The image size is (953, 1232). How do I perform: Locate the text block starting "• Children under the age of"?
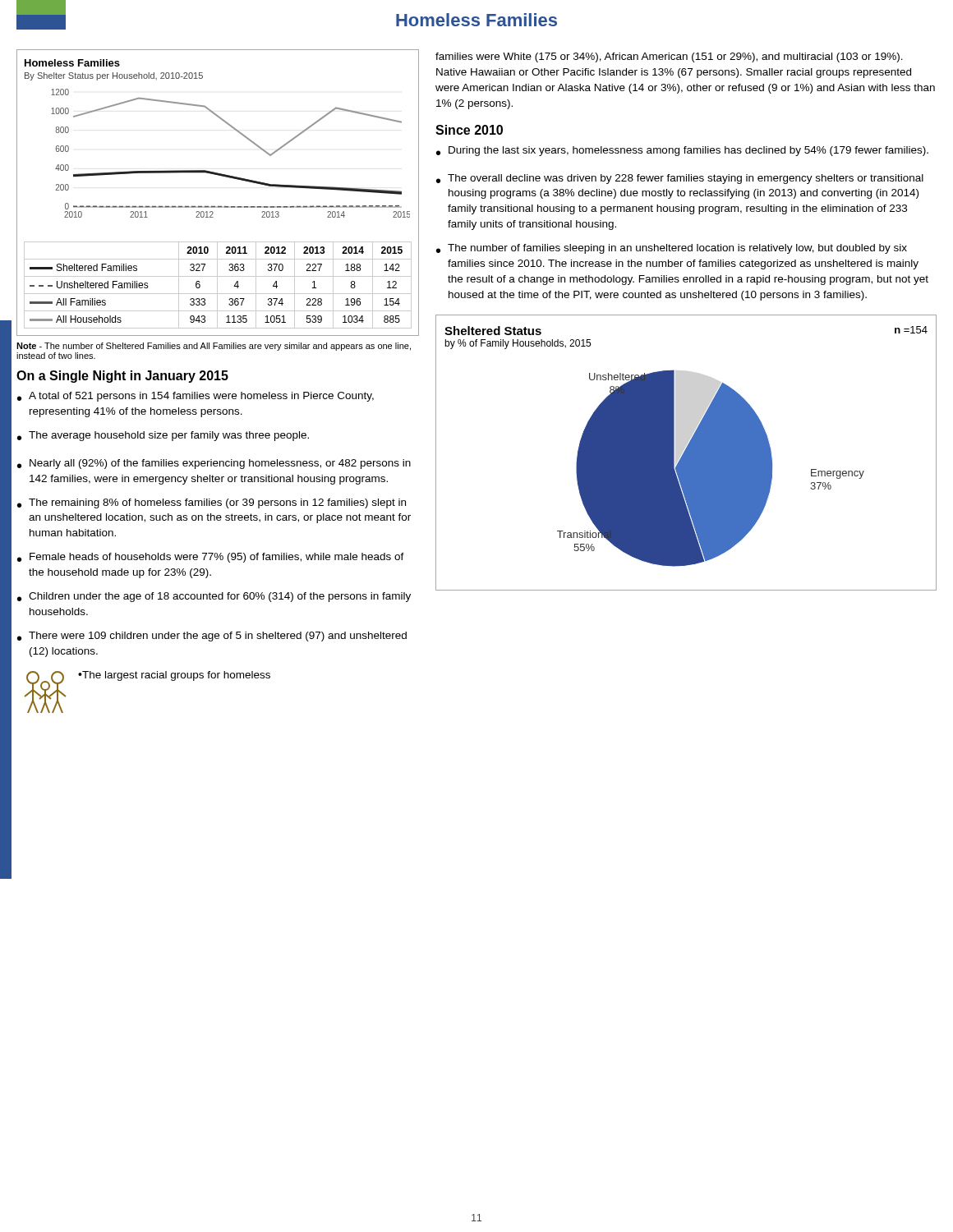tap(218, 604)
